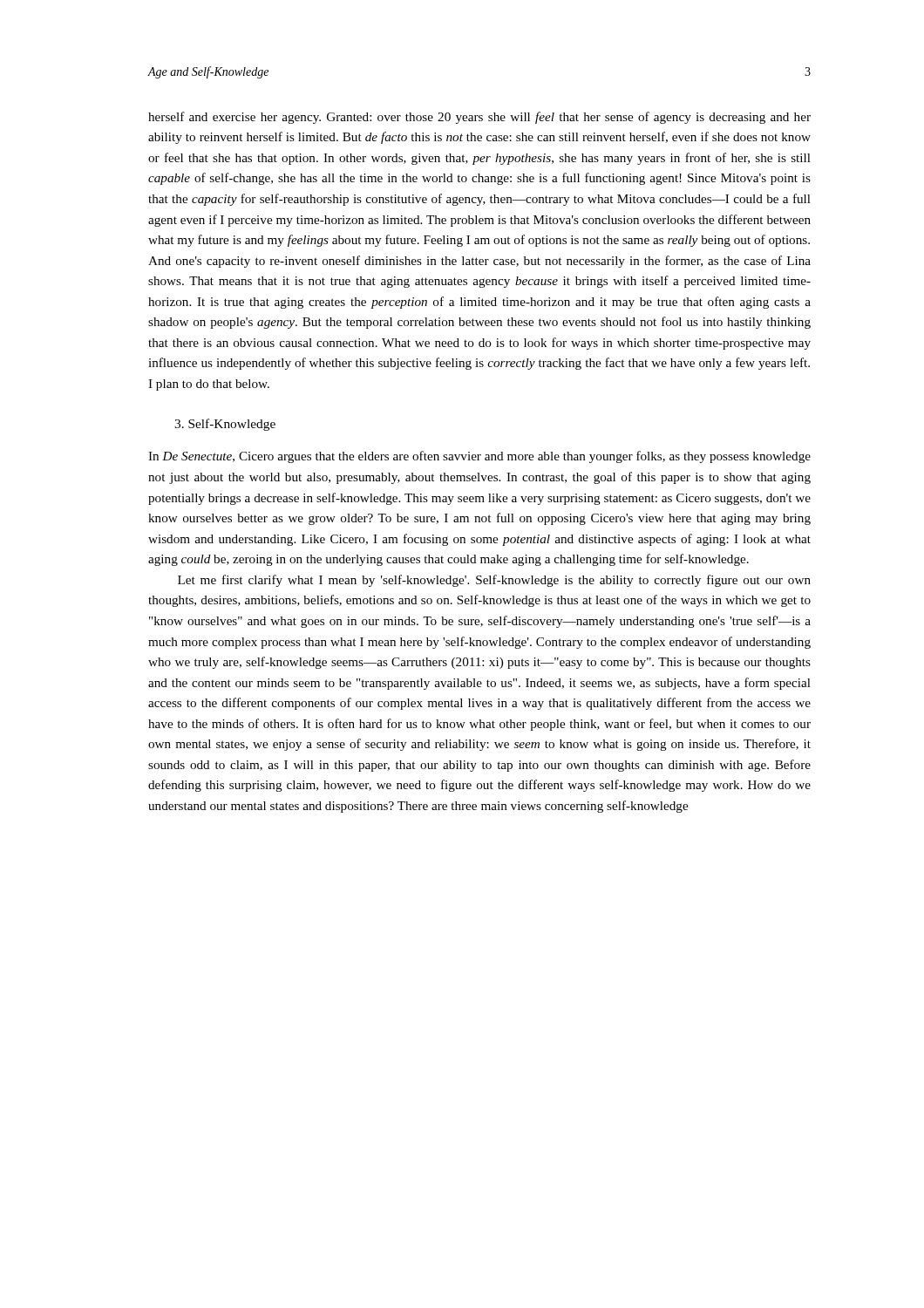Screen dimensions: 1308x924
Task: Locate the text "3. Self-Knowledge"
Action: [x=225, y=423]
